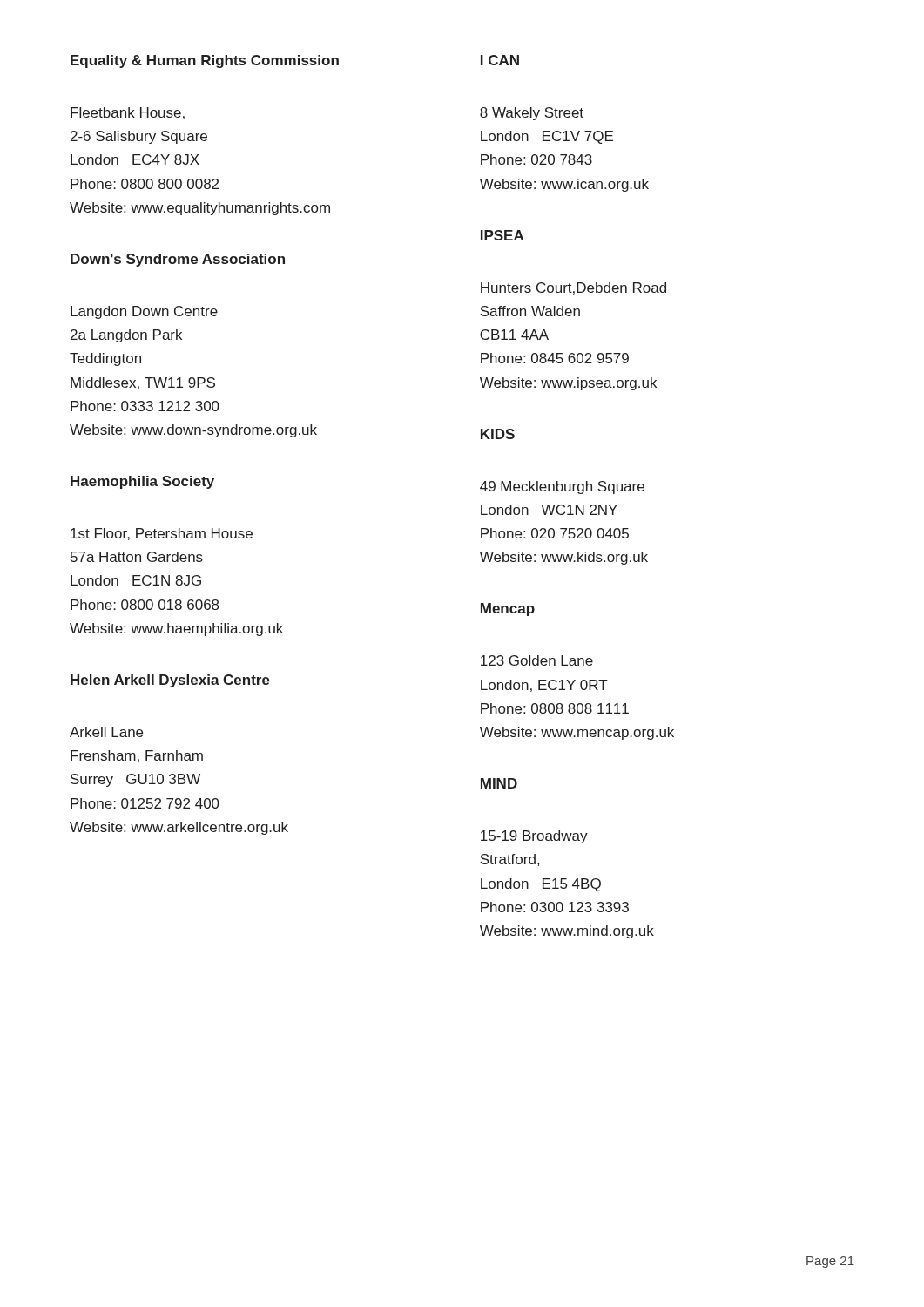This screenshot has height=1307, width=924.
Task: Navigate to the region starting "I CAN"
Action: 500,60
